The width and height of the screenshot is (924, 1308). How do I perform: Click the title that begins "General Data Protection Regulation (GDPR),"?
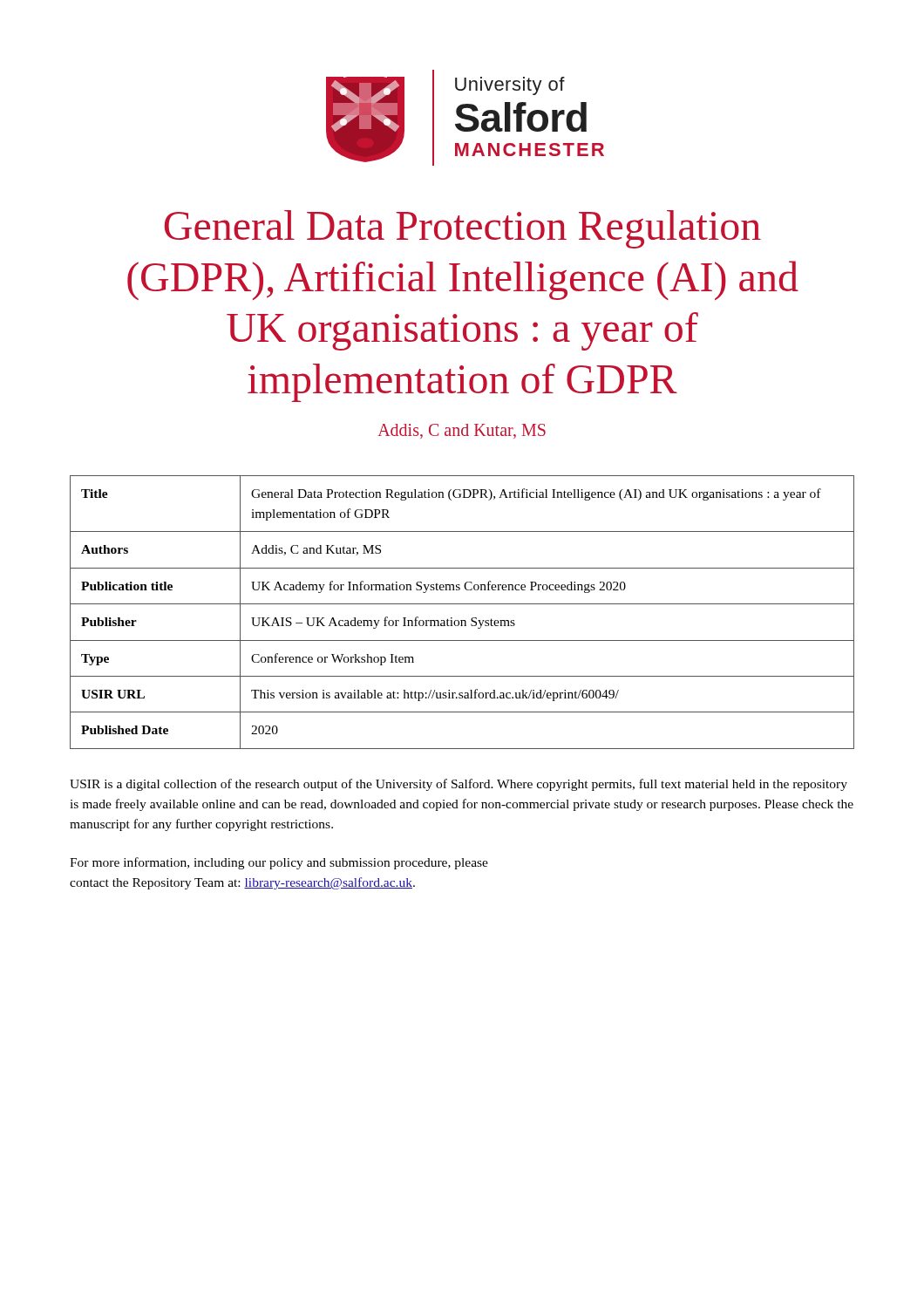(462, 302)
